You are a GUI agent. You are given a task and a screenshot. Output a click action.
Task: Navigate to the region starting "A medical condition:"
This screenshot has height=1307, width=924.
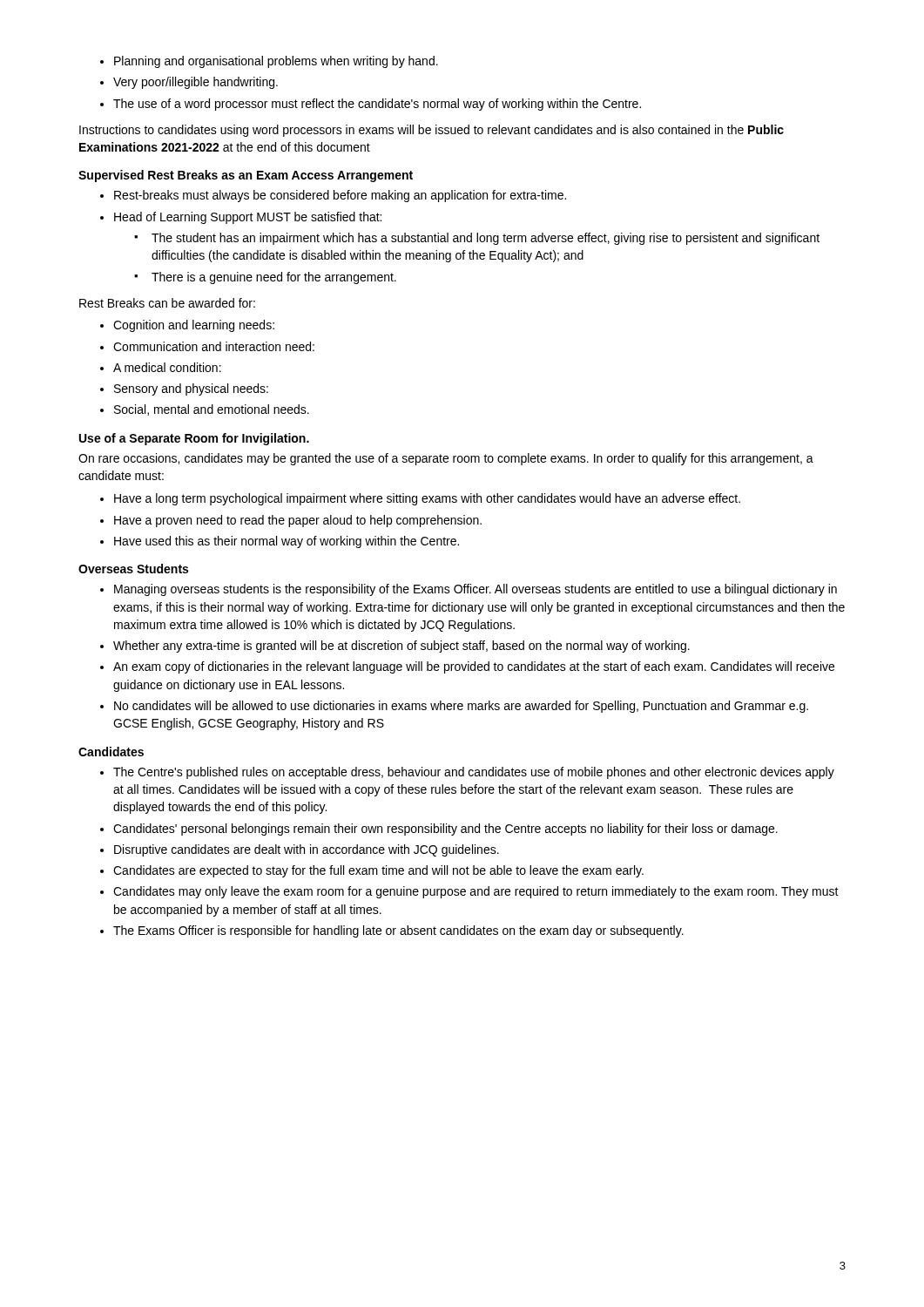click(161, 367)
